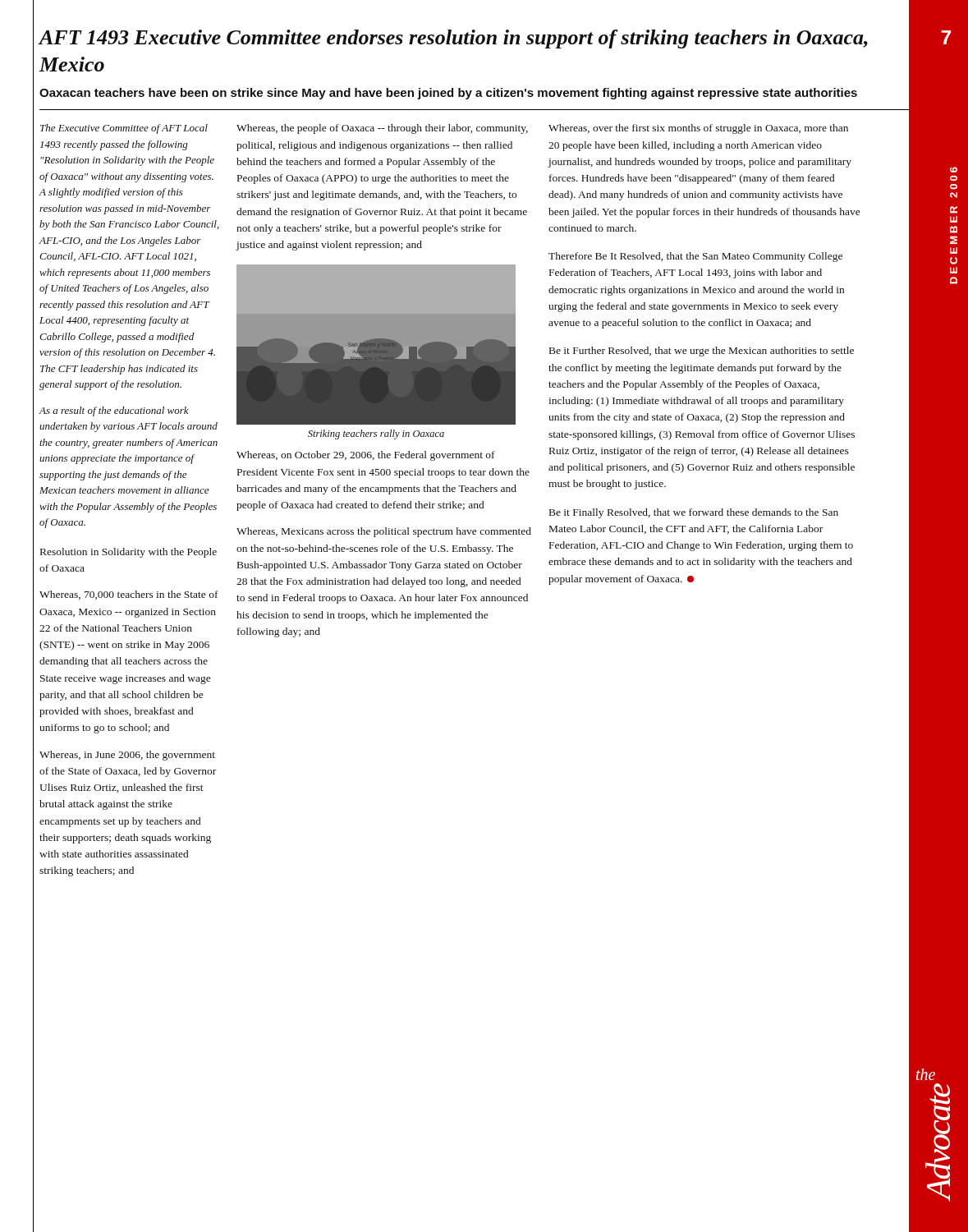The height and width of the screenshot is (1232, 968).
Task: Locate the text block starting "Whereas, the people of Oaxaca"
Action: coord(382,186)
